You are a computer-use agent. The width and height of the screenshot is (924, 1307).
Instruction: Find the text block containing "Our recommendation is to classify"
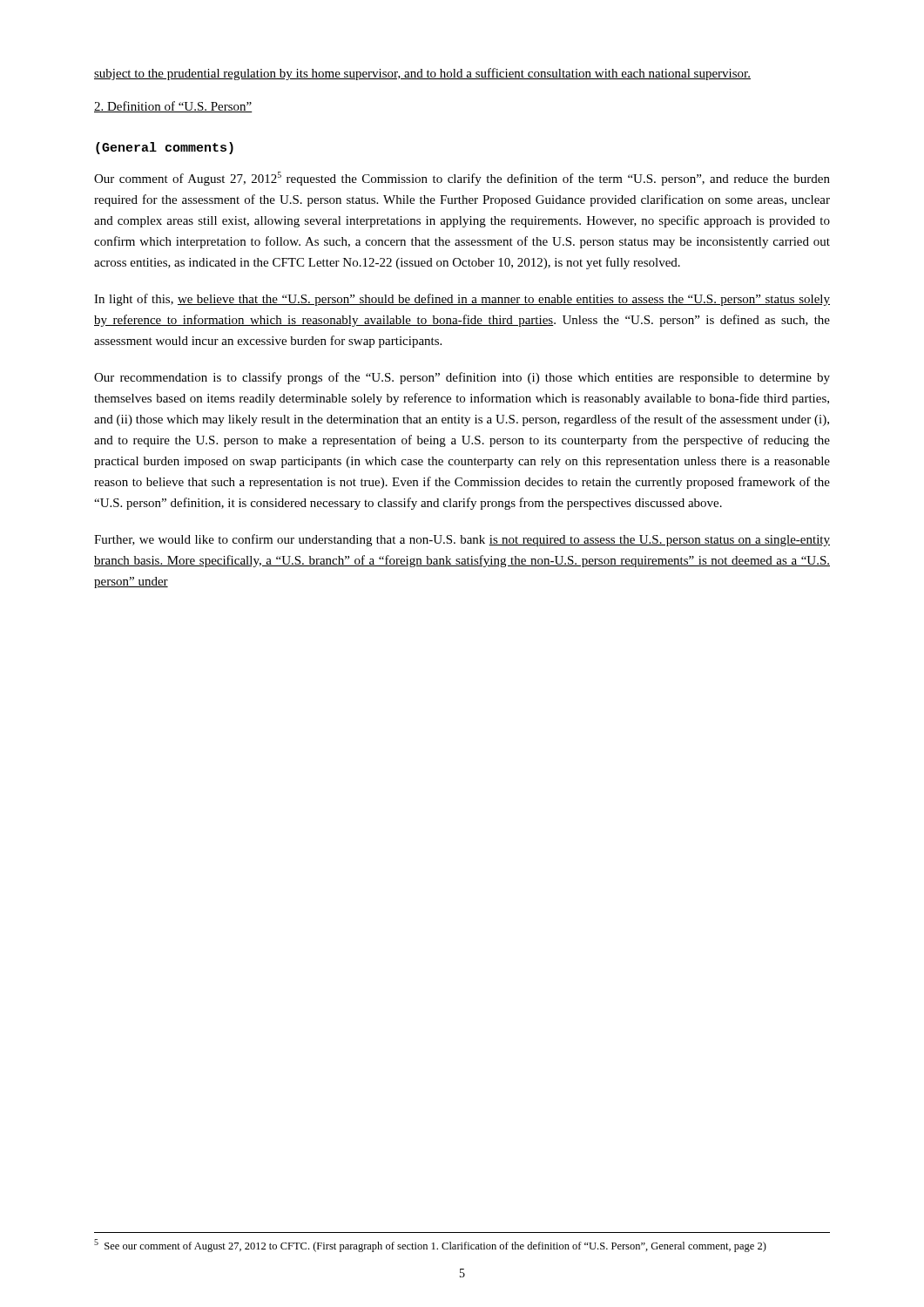click(x=462, y=440)
